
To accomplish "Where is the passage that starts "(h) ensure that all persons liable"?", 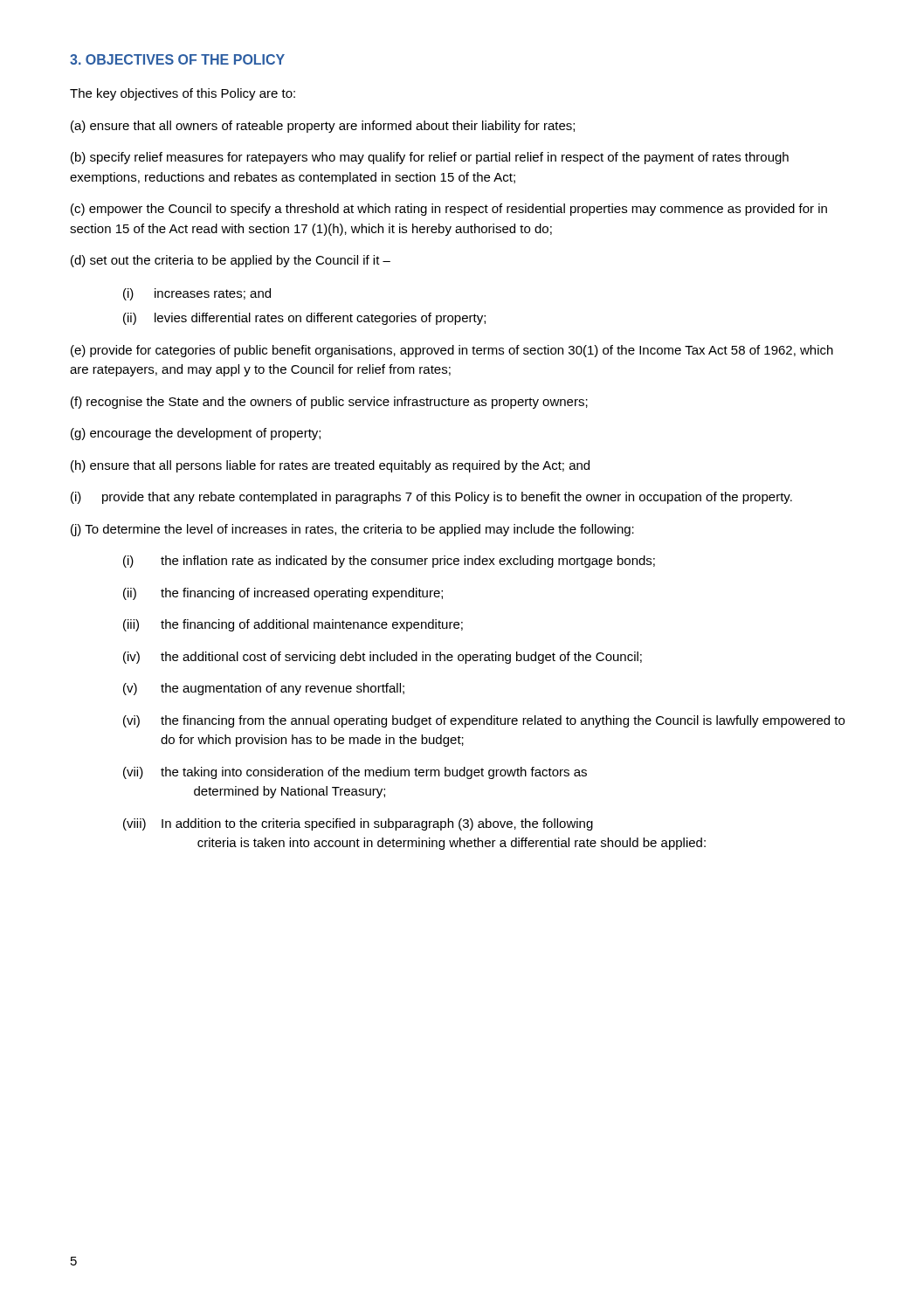I will 330,465.
